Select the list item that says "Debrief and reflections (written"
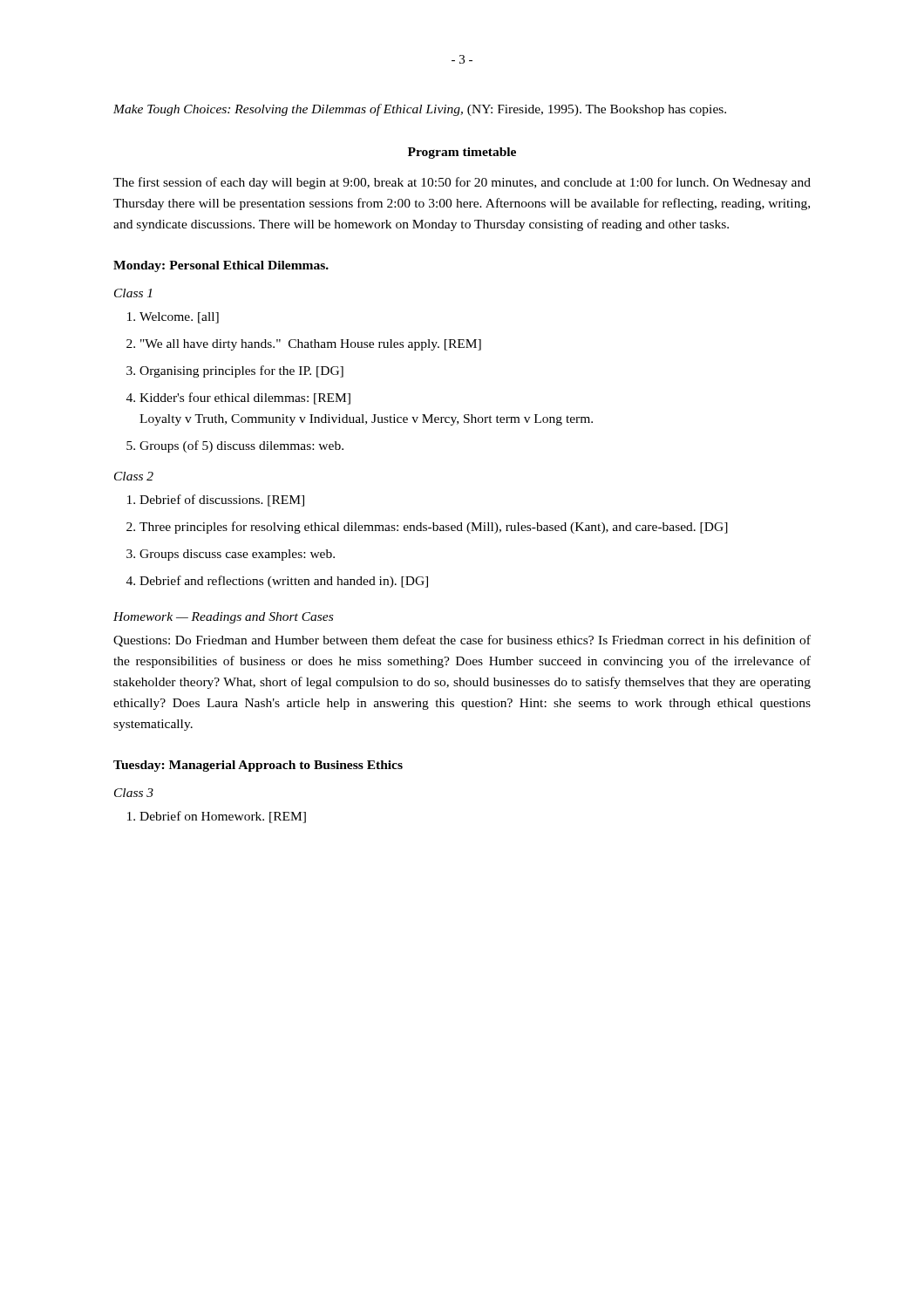This screenshot has height=1308, width=924. pos(284,580)
